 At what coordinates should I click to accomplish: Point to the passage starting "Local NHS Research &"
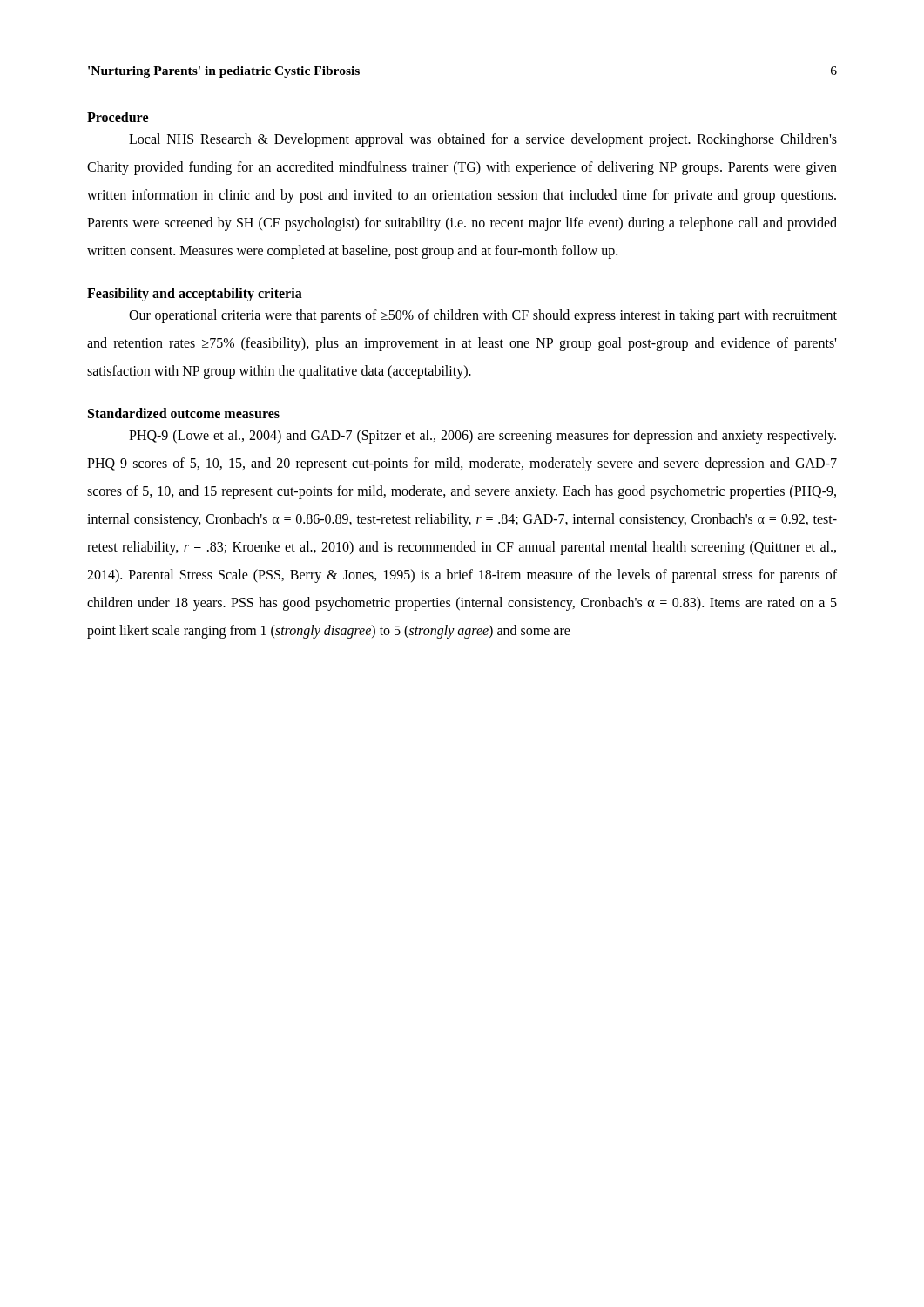(x=462, y=195)
